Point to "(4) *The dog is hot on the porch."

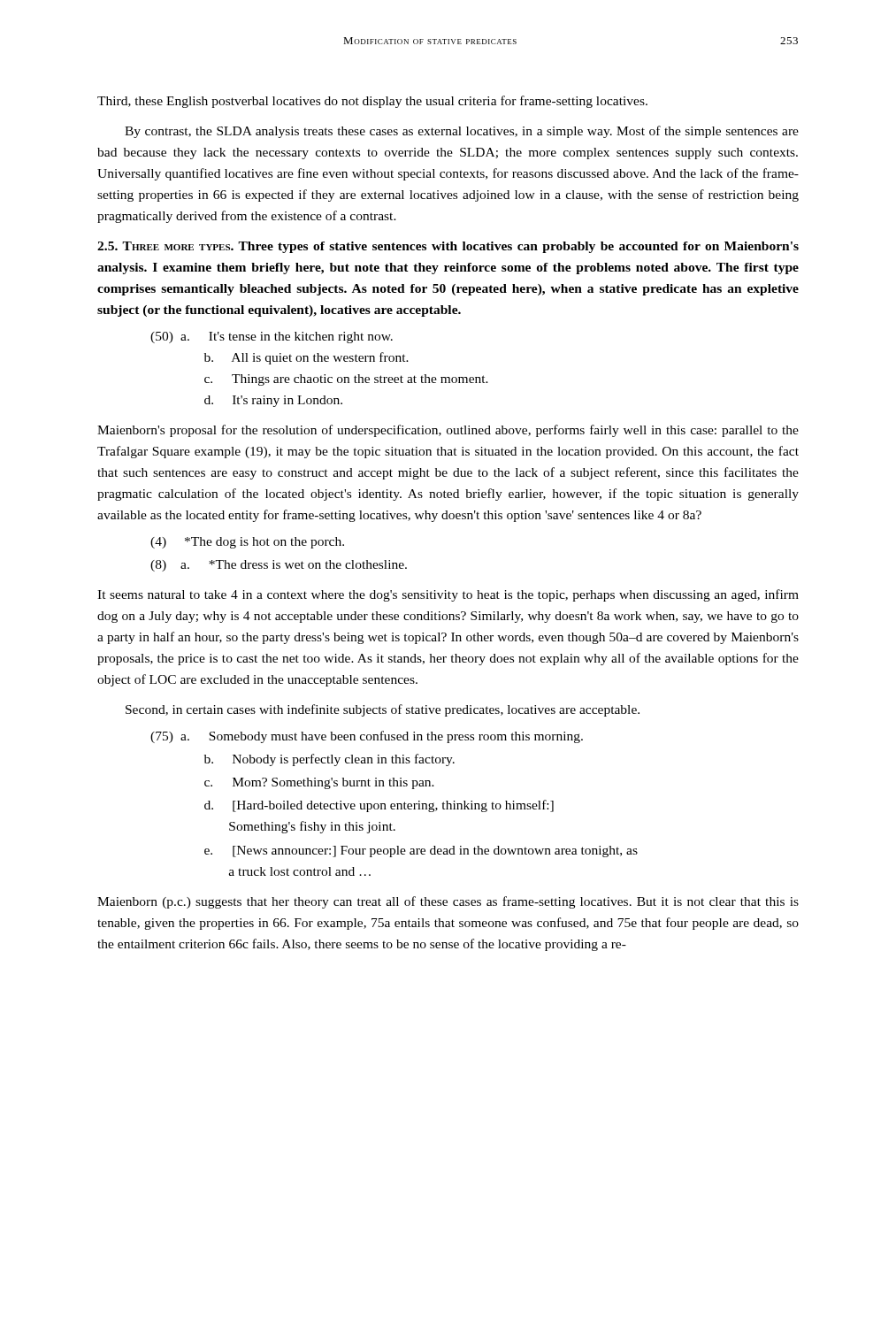[x=248, y=542]
